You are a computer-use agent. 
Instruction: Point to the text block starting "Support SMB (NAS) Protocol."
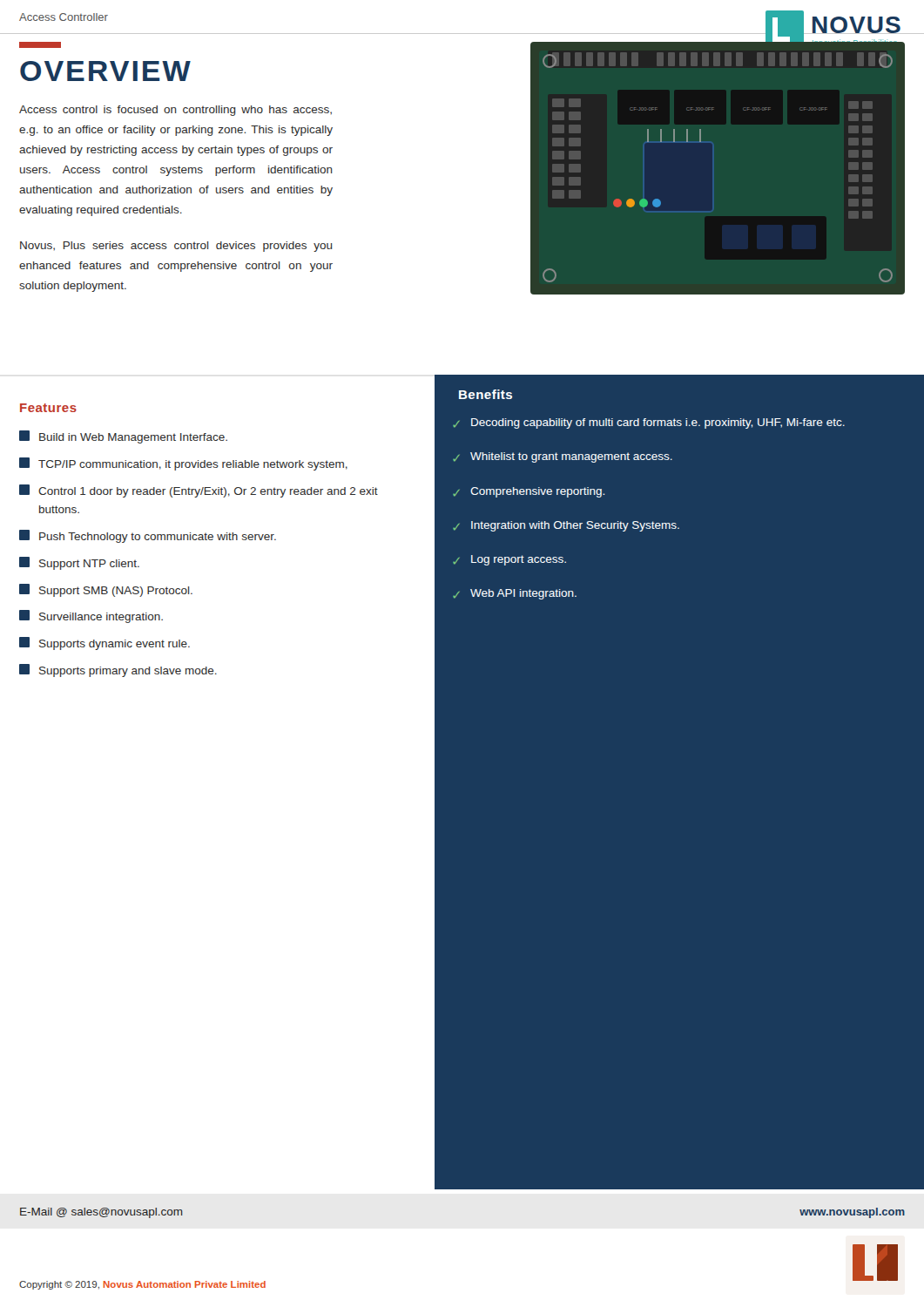(x=106, y=591)
